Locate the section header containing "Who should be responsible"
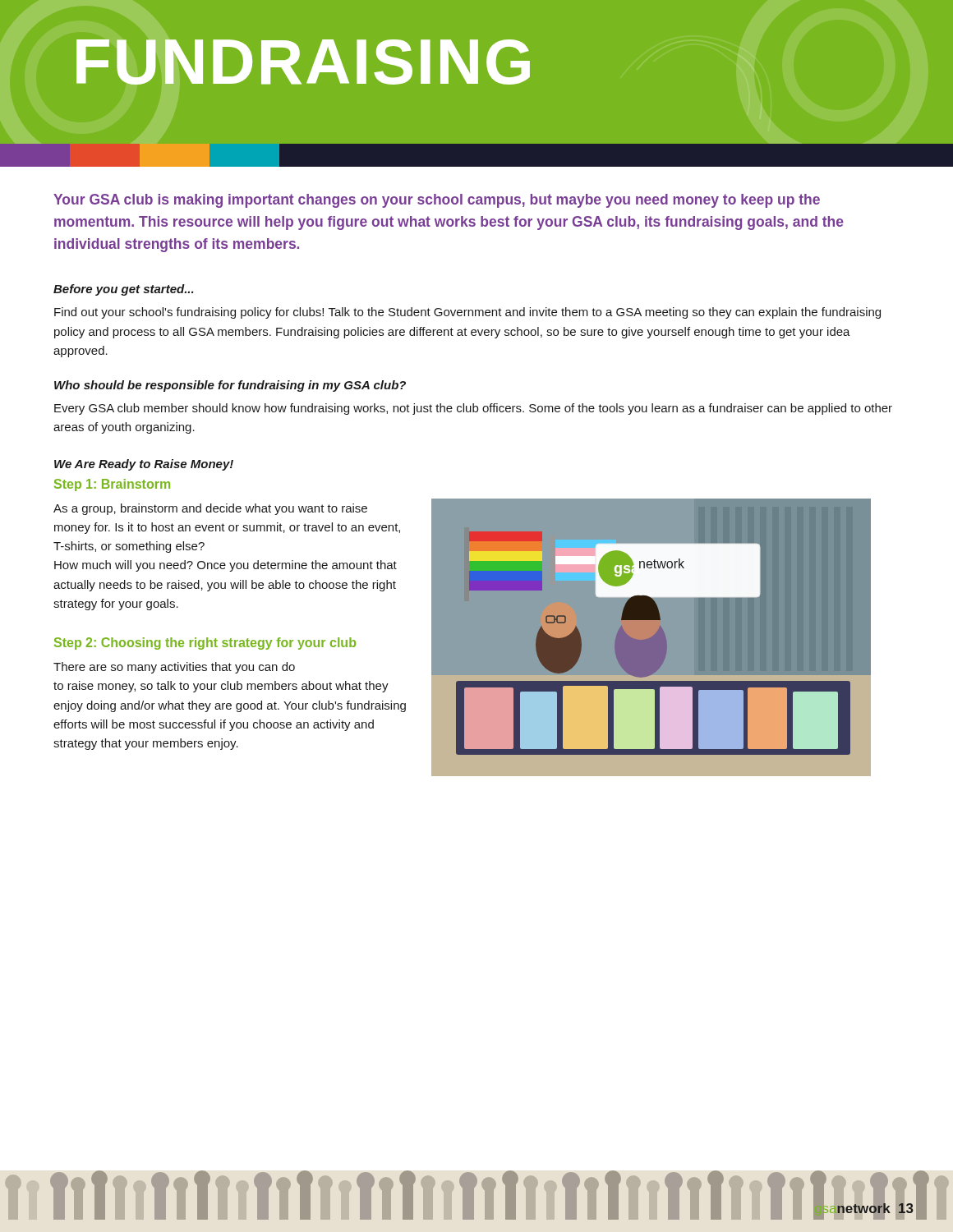The image size is (953, 1232). coord(230,385)
